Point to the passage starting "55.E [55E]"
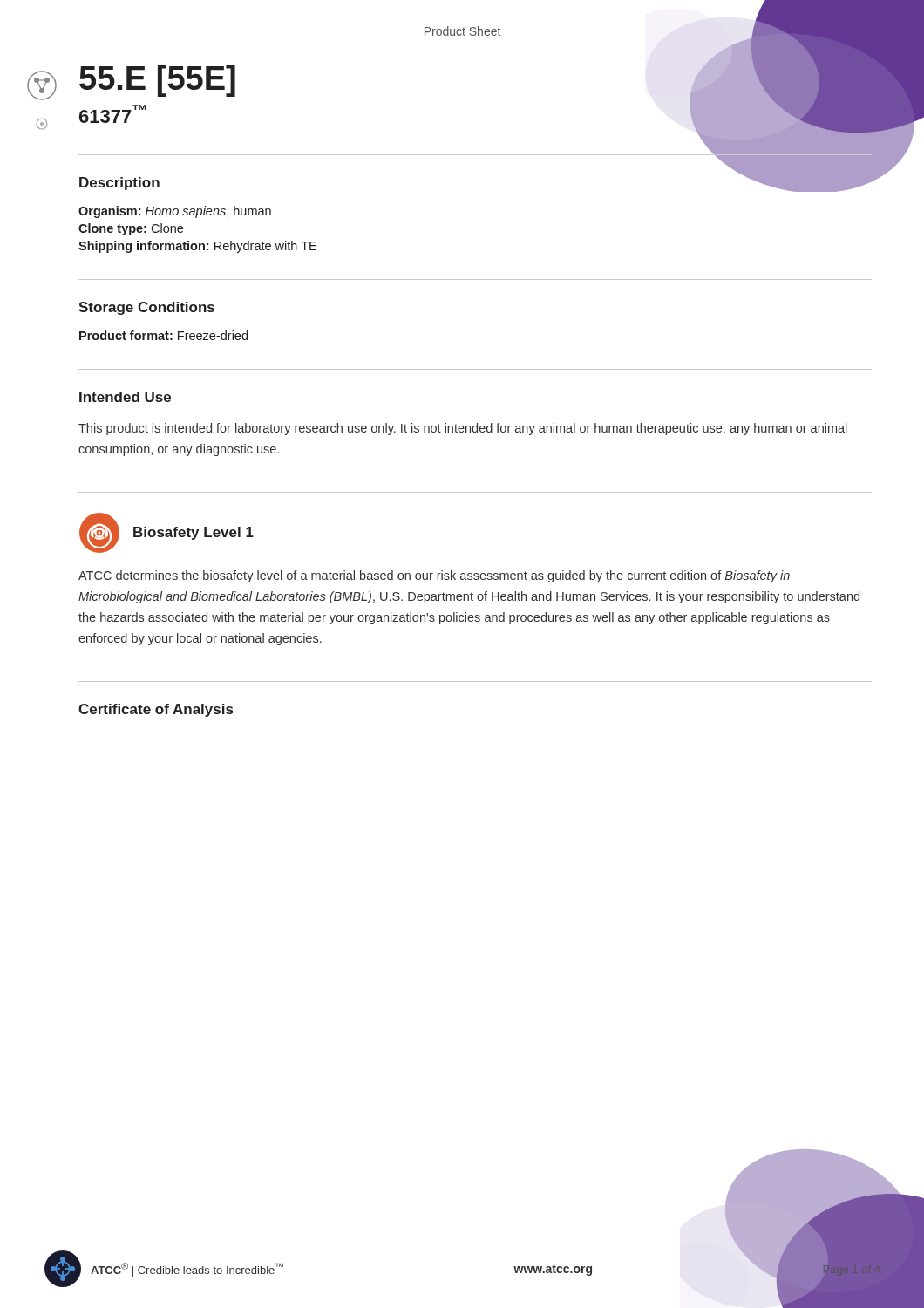This screenshot has height=1308, width=924. (x=158, y=79)
